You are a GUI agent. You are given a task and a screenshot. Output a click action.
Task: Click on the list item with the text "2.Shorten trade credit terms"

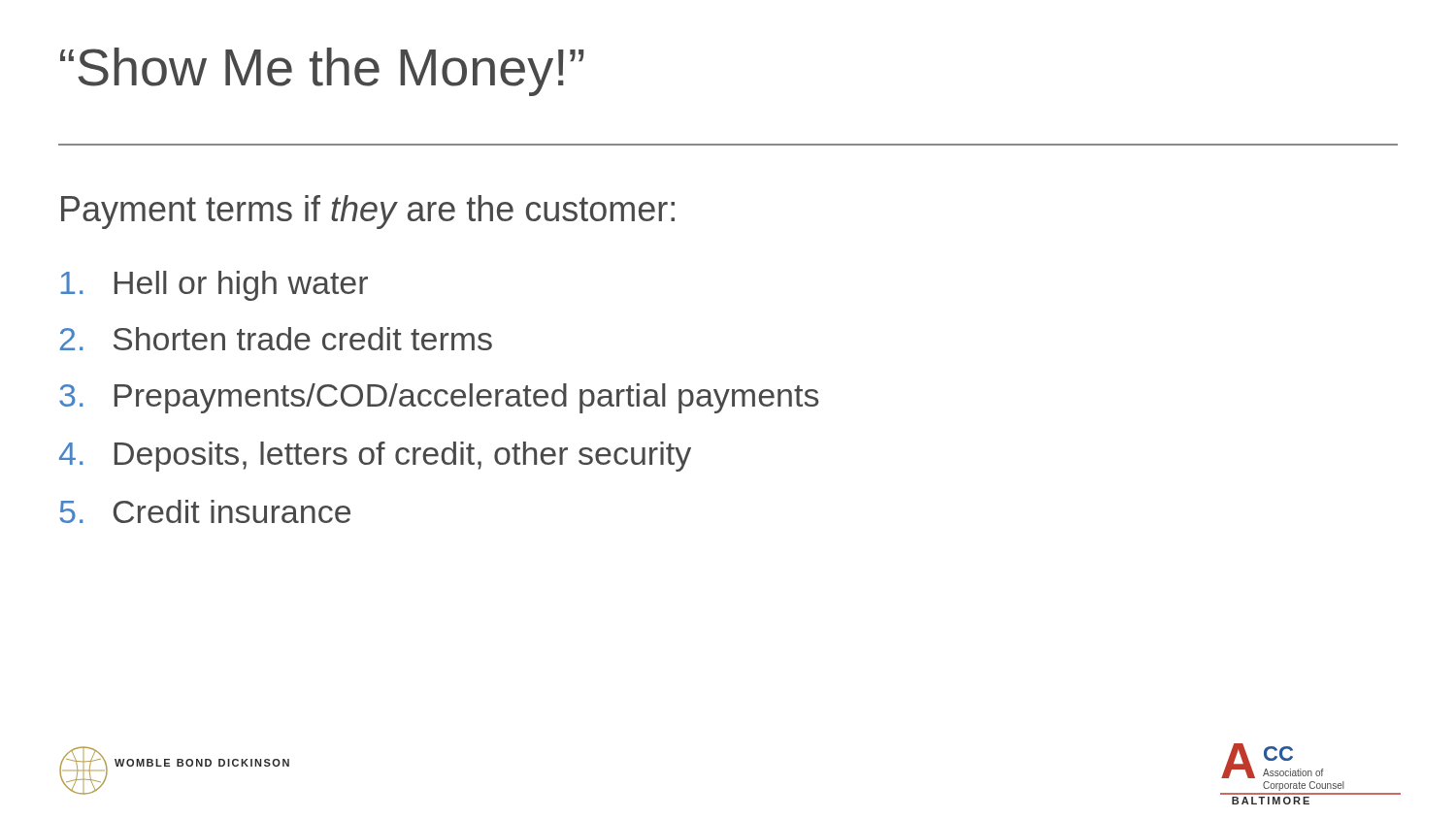pyautogui.click(x=276, y=339)
